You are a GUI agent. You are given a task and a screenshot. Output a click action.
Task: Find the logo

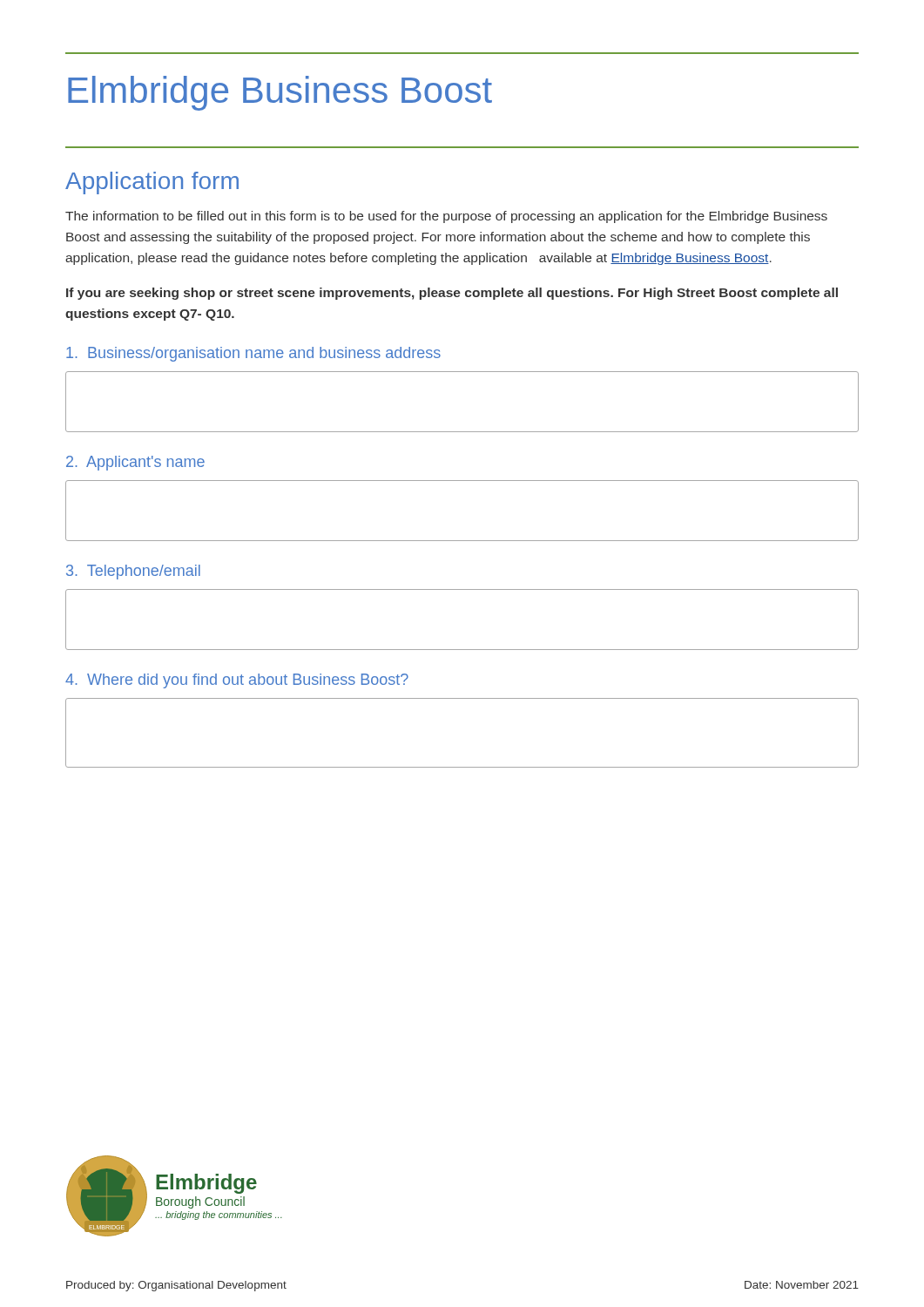174,1196
